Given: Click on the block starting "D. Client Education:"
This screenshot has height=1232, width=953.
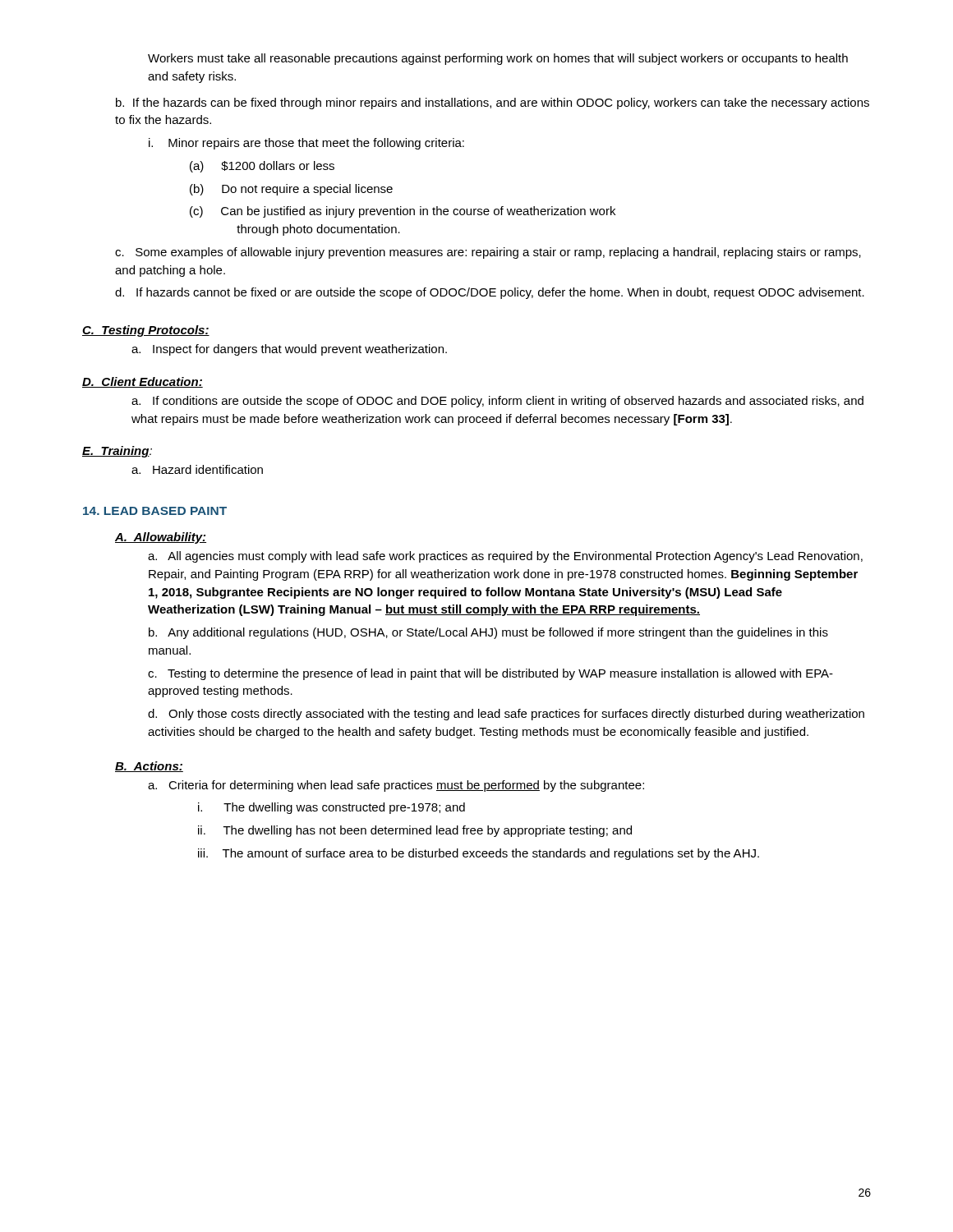Looking at the screenshot, I should click(142, 381).
